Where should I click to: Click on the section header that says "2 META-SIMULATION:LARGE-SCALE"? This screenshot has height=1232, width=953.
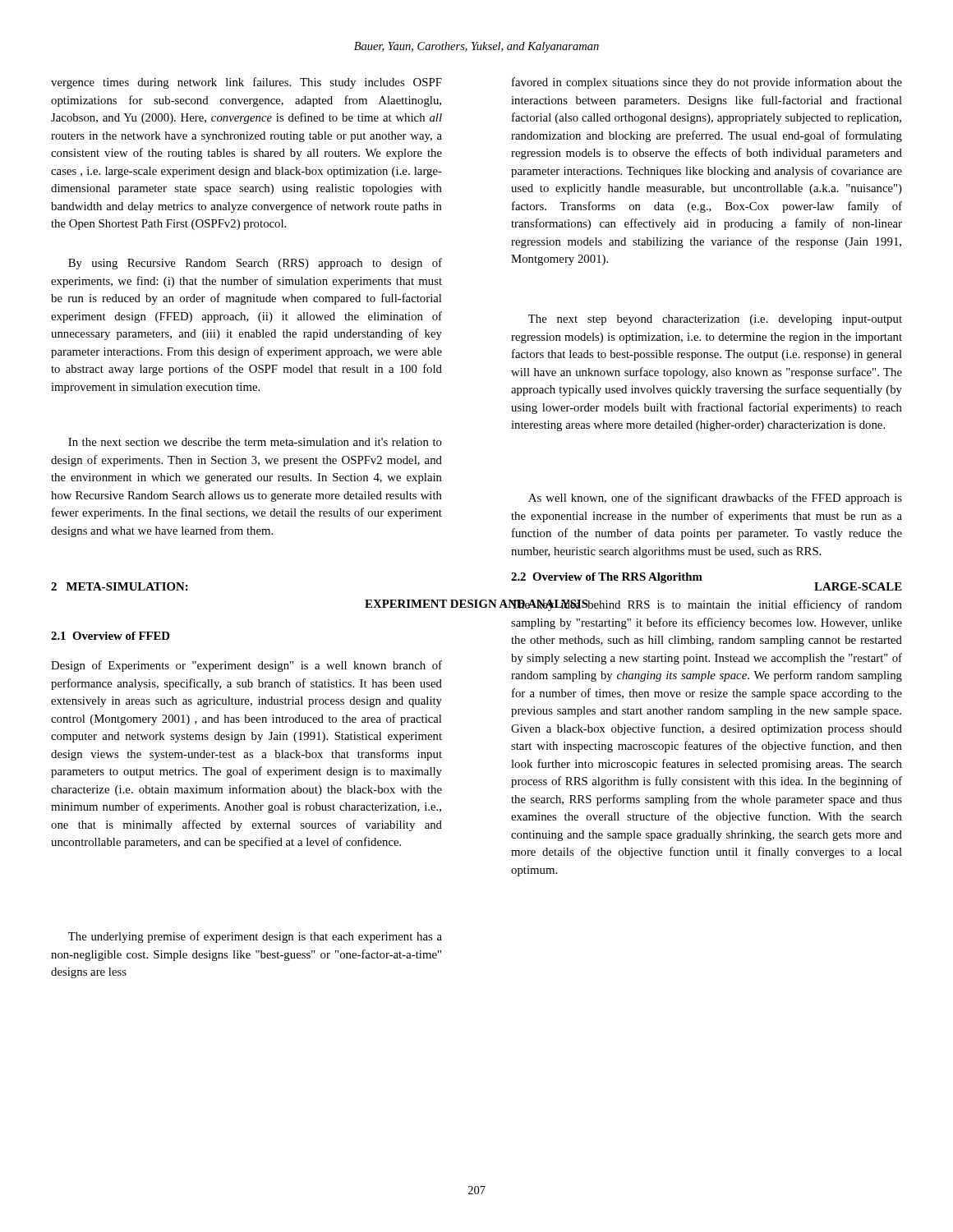tap(122, 585)
